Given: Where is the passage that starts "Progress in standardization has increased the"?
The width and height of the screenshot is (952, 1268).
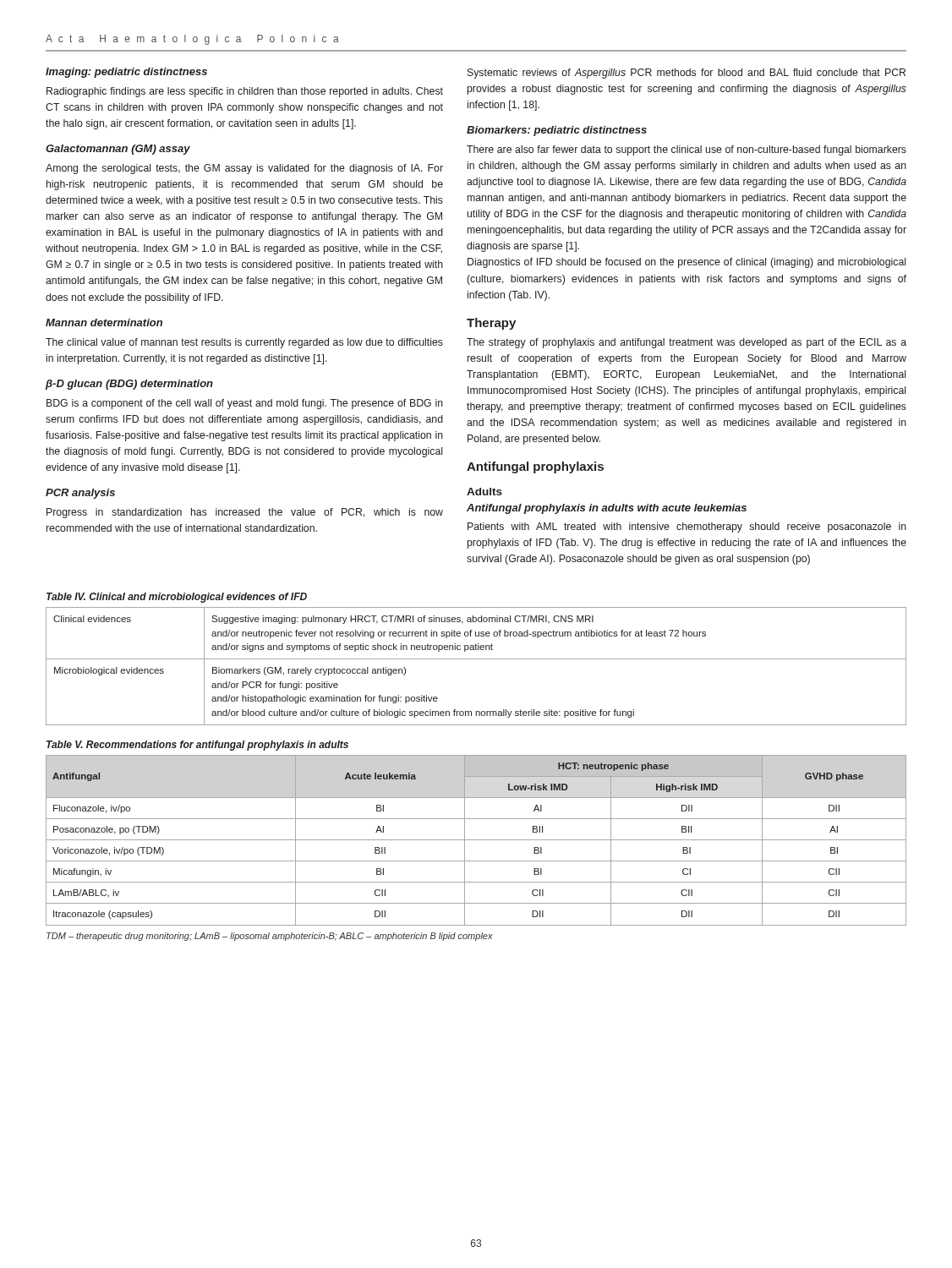Looking at the screenshot, I should click(244, 521).
